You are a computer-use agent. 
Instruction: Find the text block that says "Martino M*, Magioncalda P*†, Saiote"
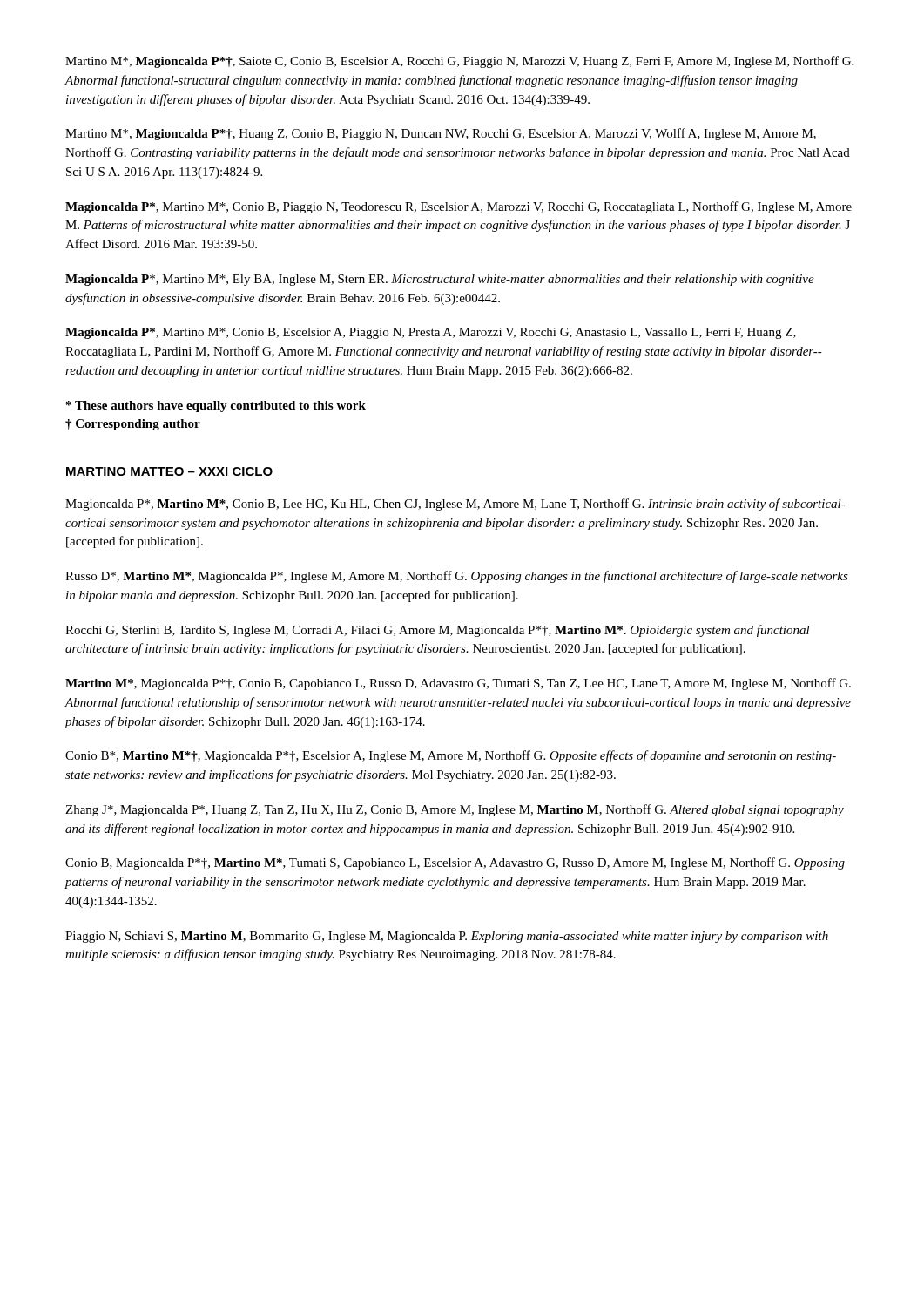tap(462, 81)
